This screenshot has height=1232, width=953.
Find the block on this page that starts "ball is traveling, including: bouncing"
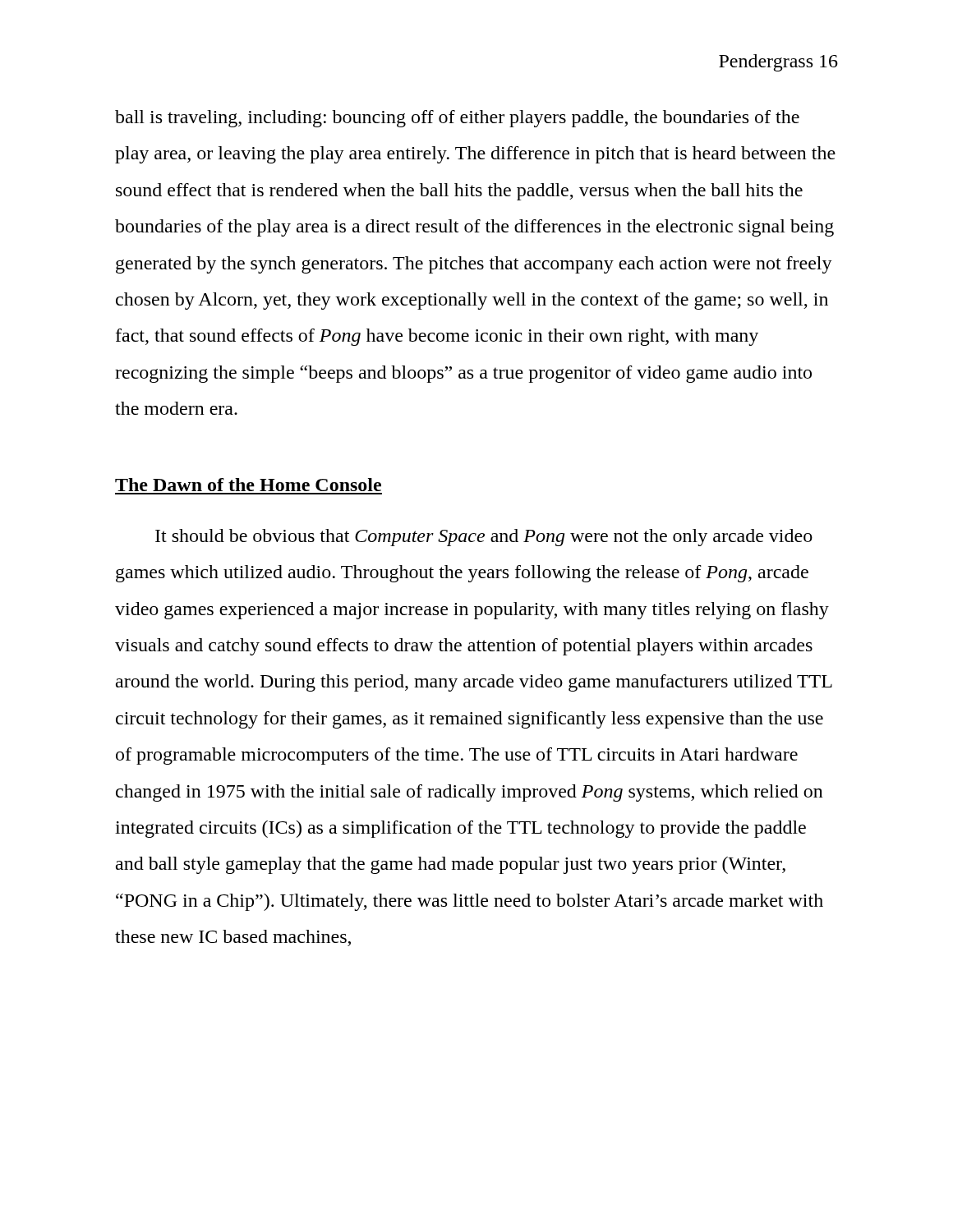(475, 262)
